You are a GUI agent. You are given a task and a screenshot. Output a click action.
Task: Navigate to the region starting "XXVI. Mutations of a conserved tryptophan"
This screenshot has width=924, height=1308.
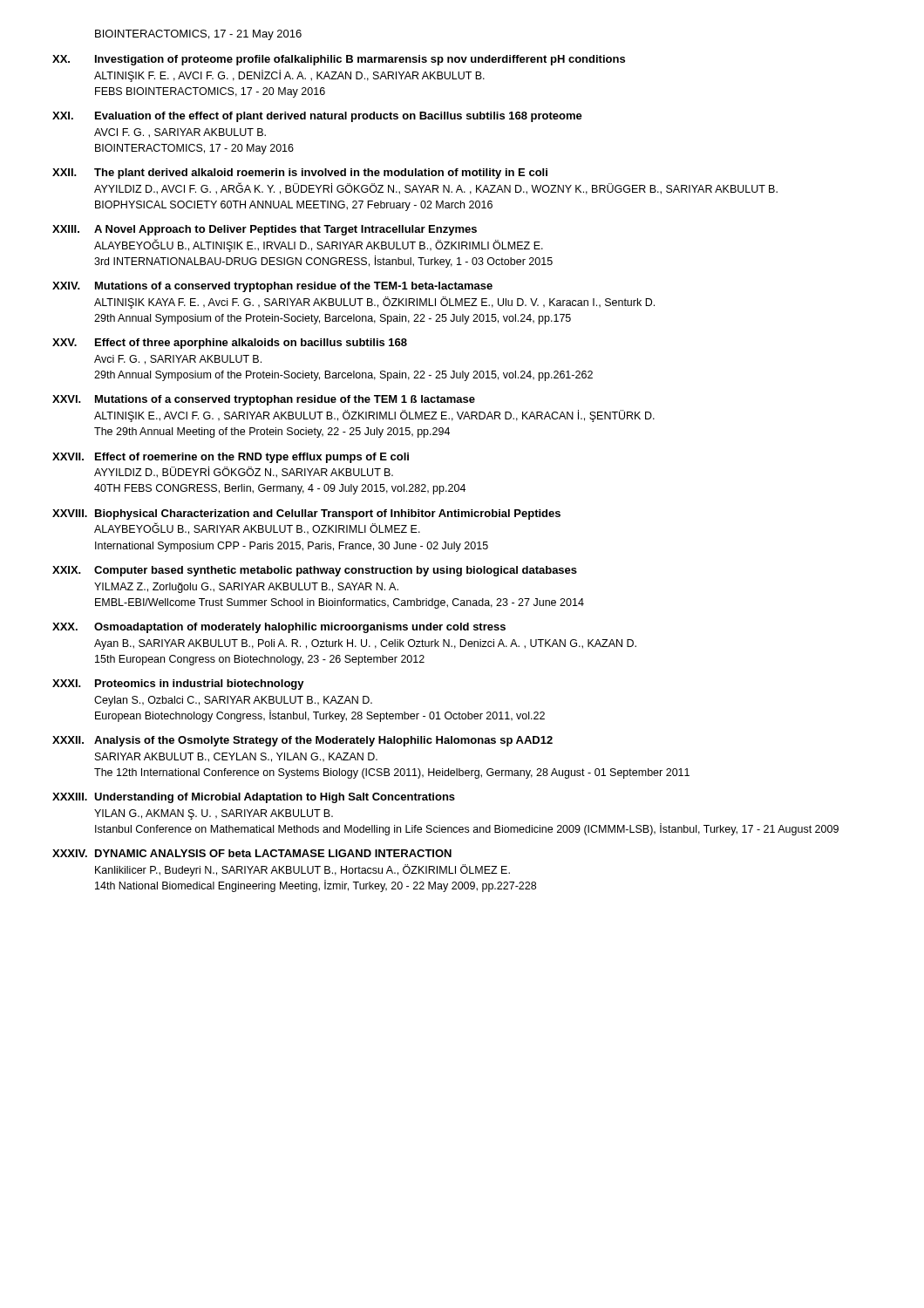[x=462, y=416]
